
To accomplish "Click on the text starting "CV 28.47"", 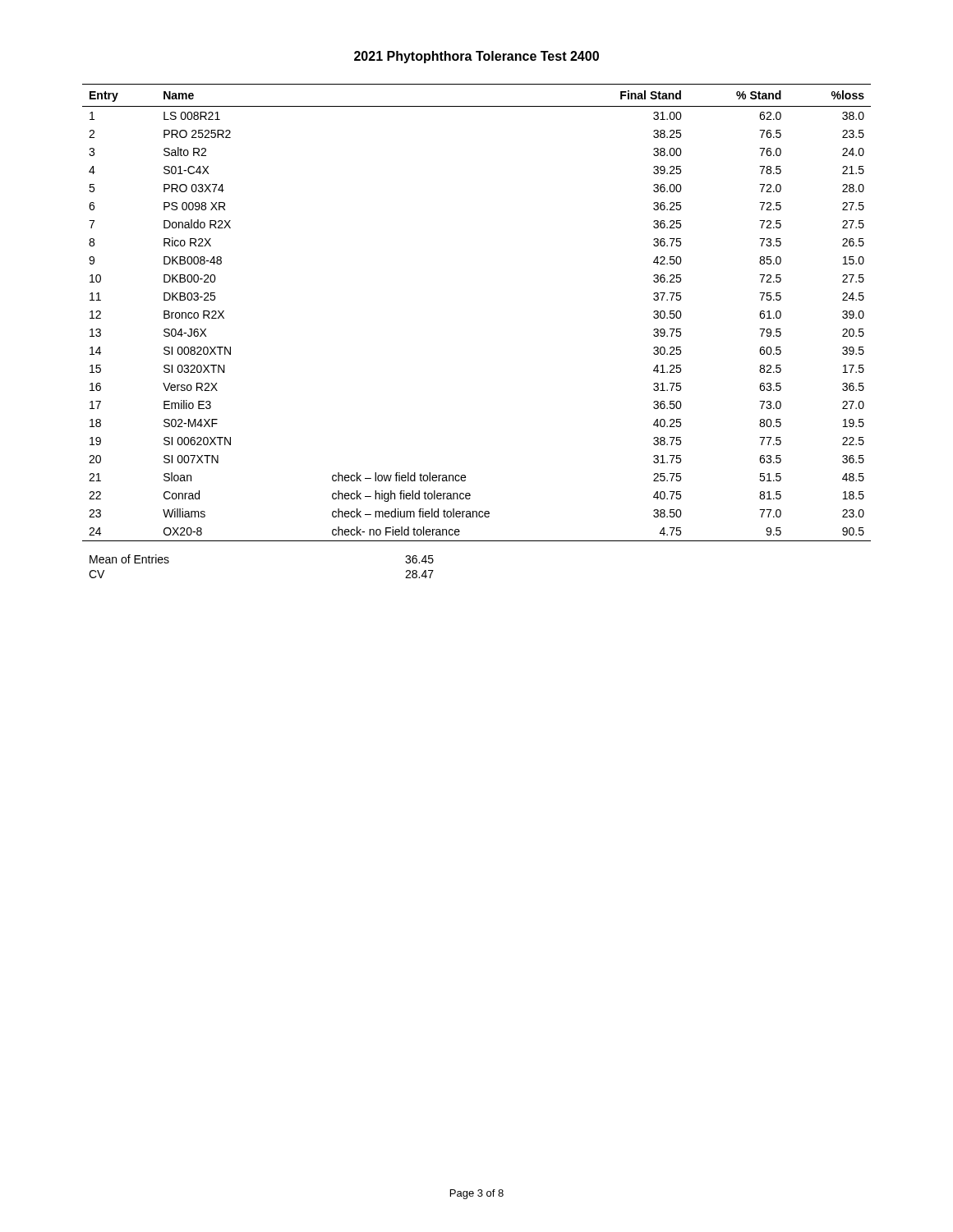I will tap(98, 573).
